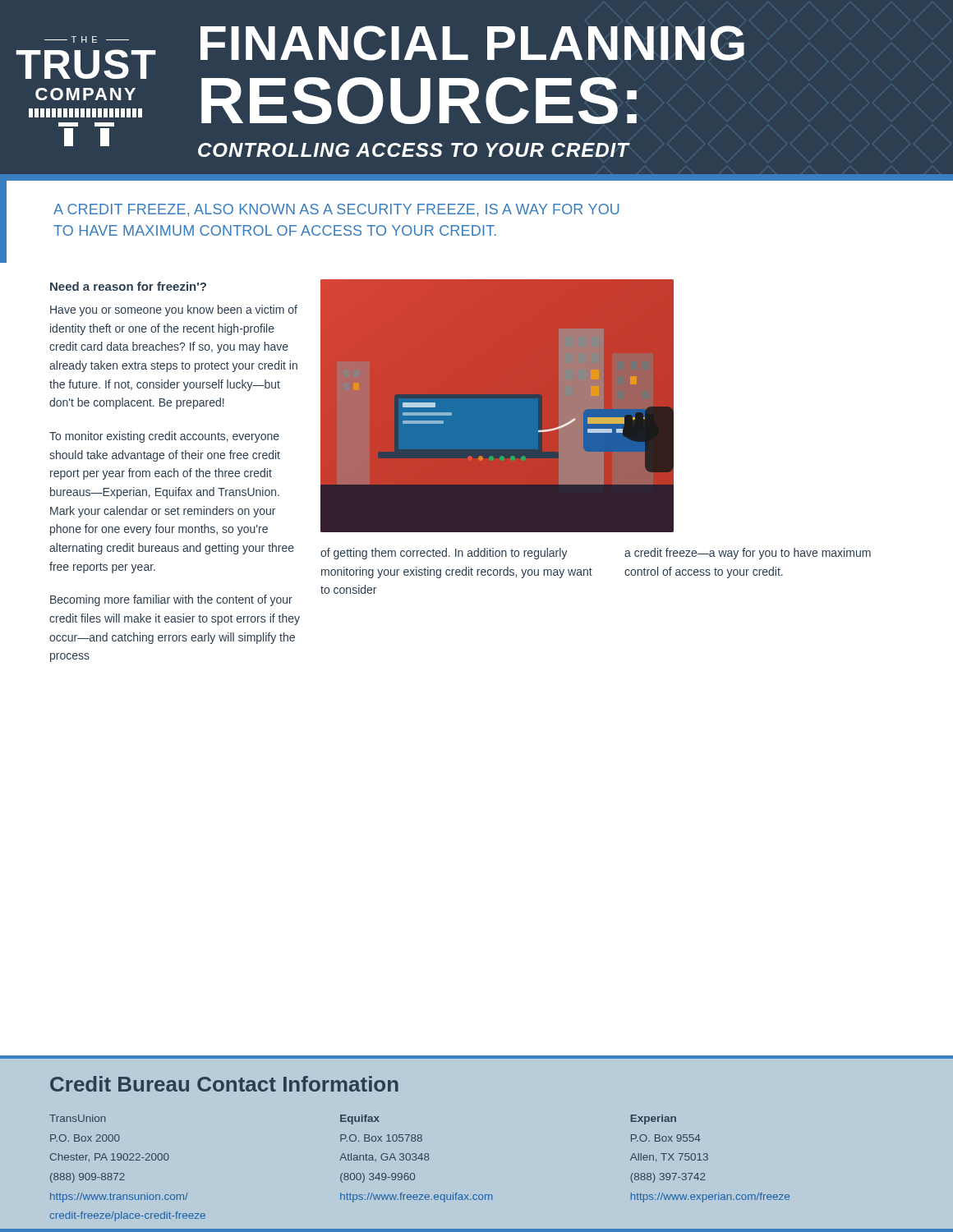Find the block on this page that starts "TransUnion P.O. Box 2000 Chester, PA 19022-2000"
This screenshot has width=953, height=1232.
pyautogui.click(x=128, y=1167)
